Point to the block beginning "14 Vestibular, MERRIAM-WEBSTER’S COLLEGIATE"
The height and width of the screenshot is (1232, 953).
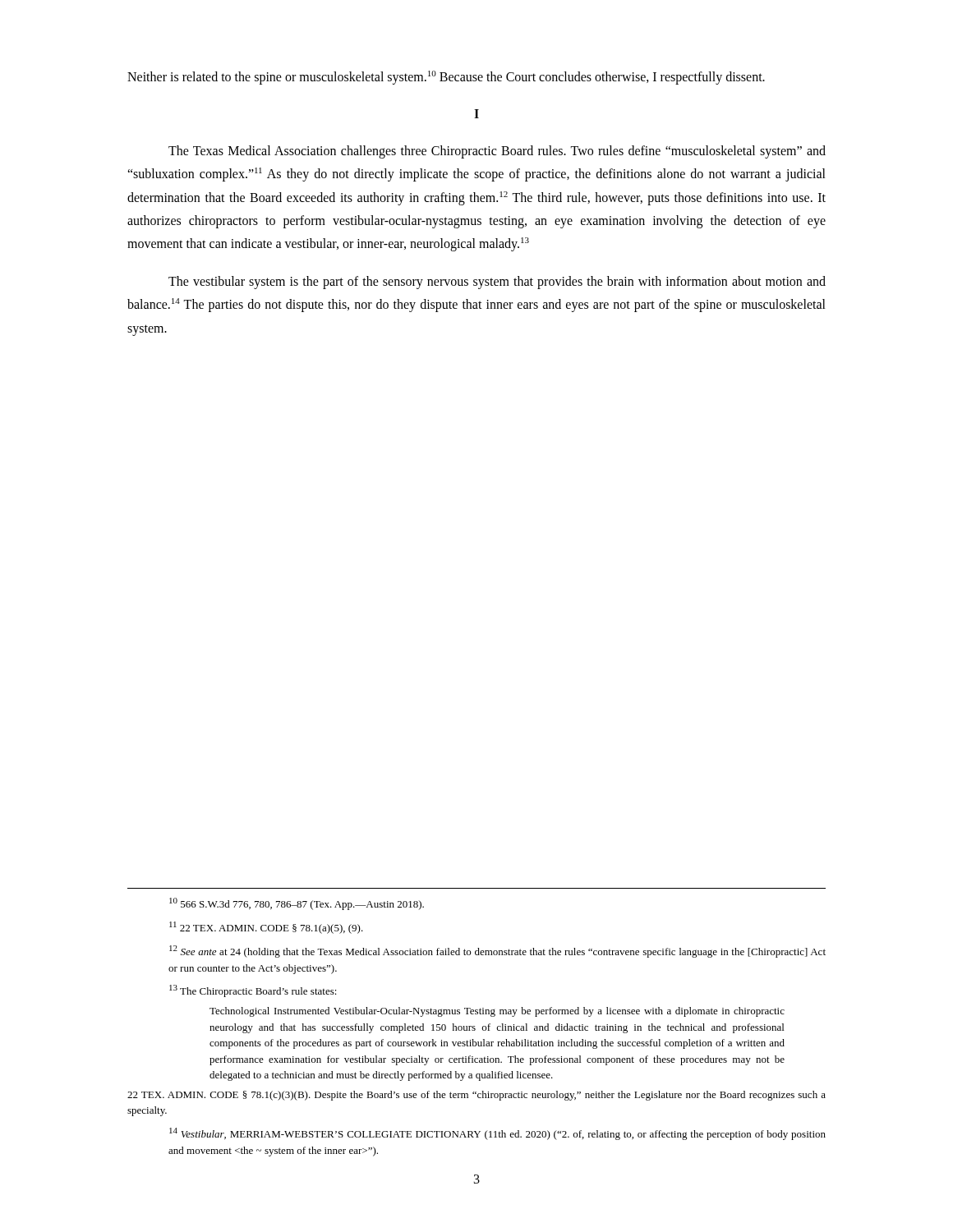pyautogui.click(x=476, y=1141)
